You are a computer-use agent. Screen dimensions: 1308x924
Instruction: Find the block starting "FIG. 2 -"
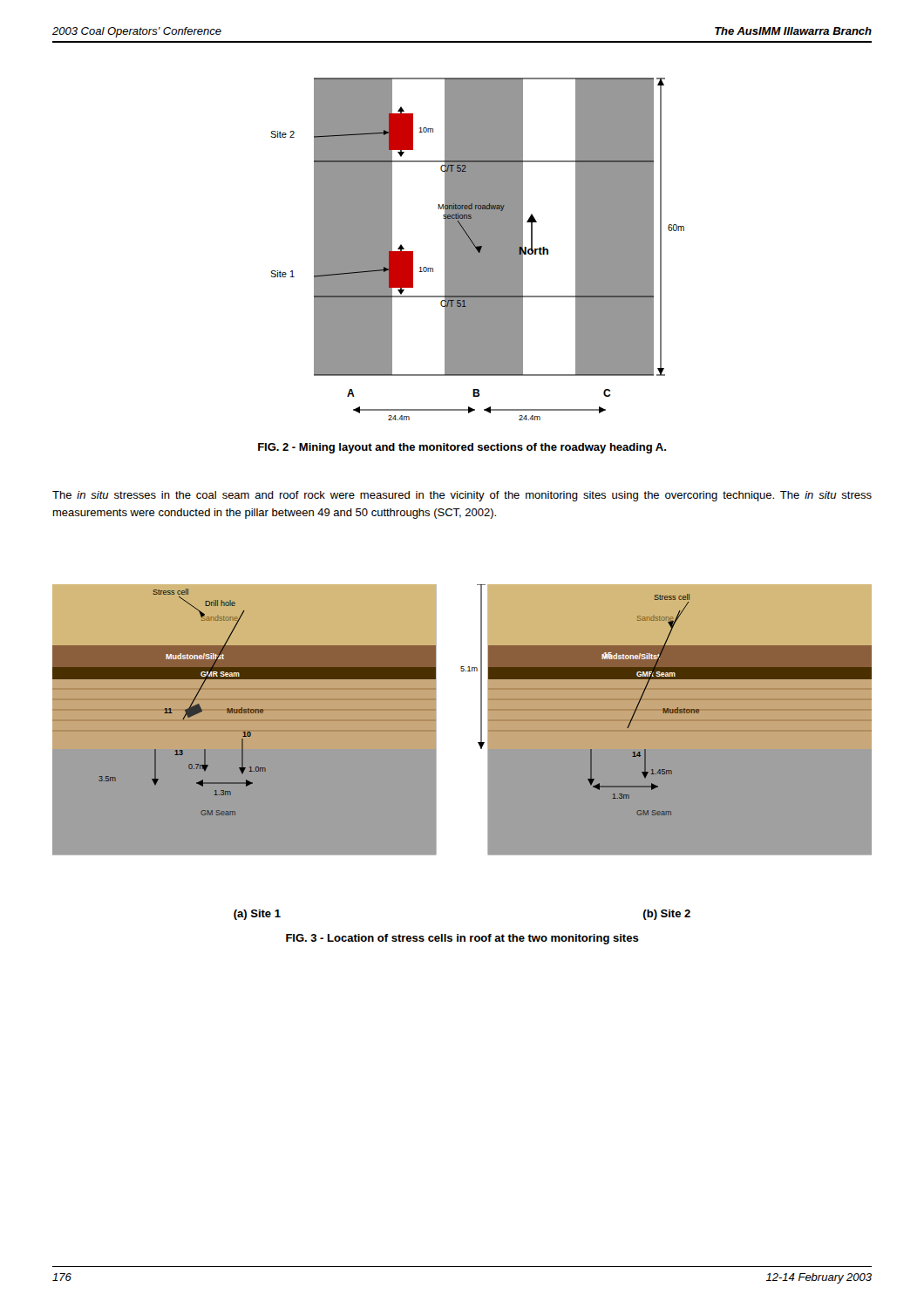[462, 447]
